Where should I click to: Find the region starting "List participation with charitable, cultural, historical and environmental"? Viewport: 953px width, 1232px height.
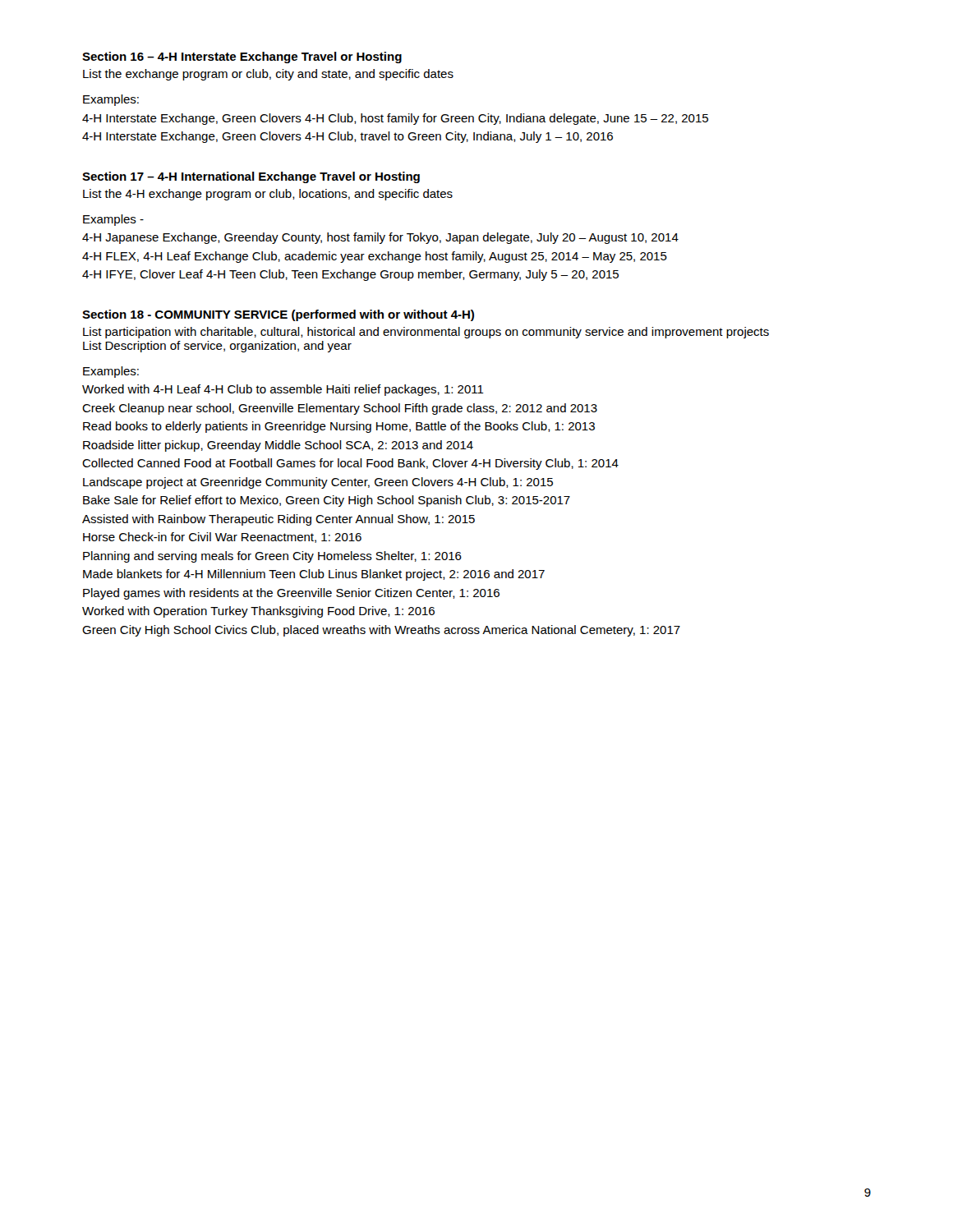(426, 338)
